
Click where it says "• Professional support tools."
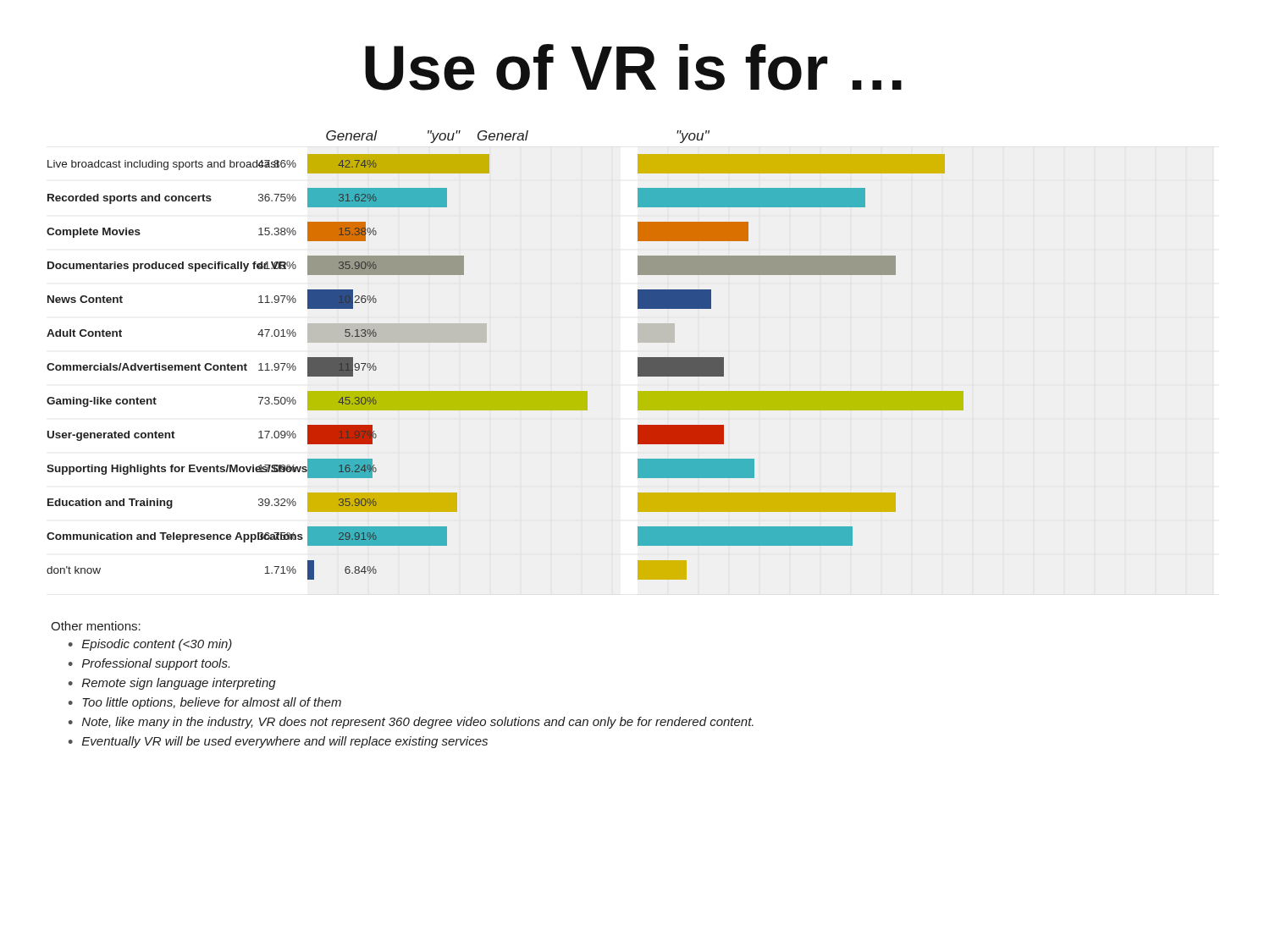click(149, 665)
